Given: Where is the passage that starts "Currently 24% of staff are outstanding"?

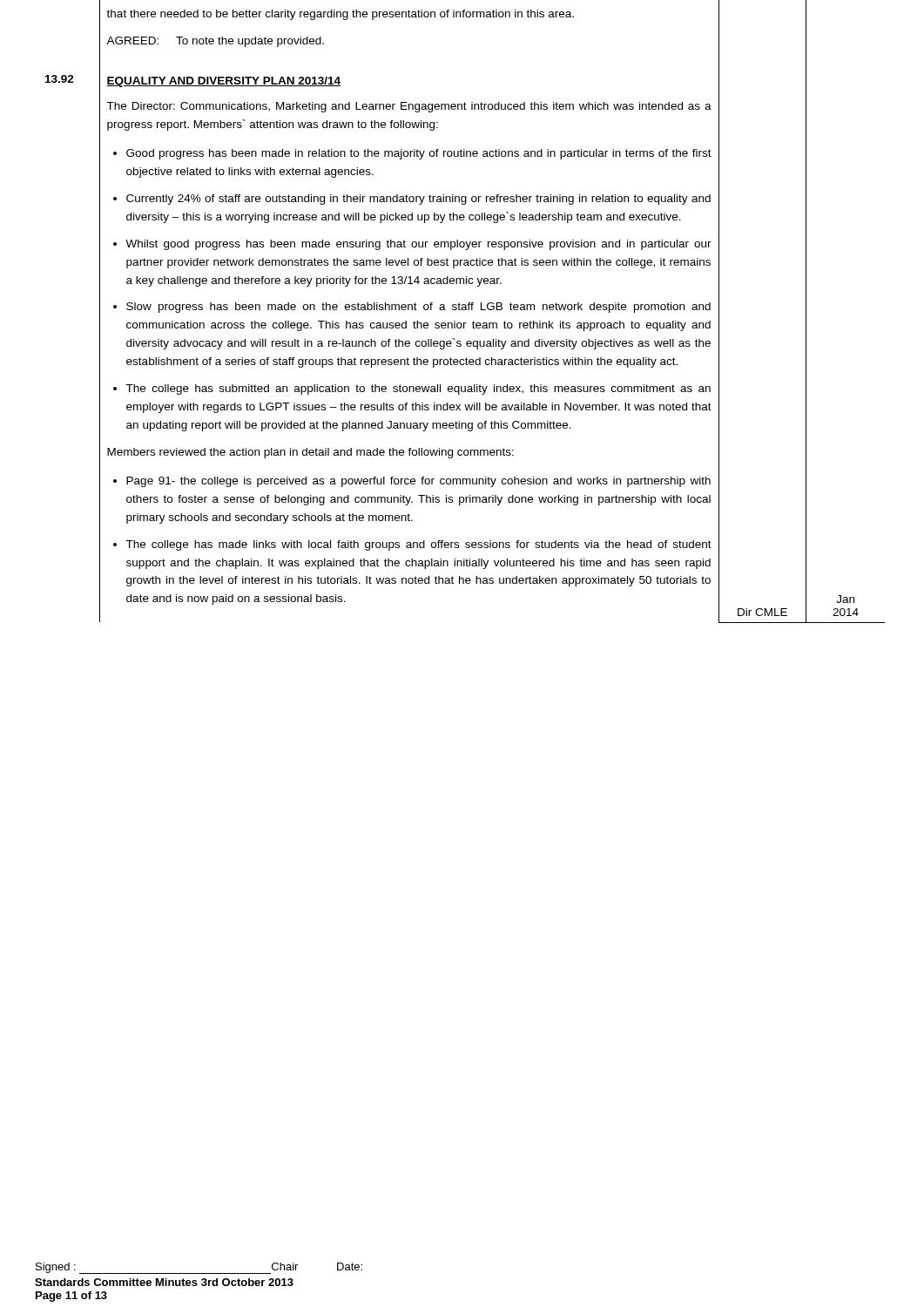Looking at the screenshot, I should (x=419, y=207).
